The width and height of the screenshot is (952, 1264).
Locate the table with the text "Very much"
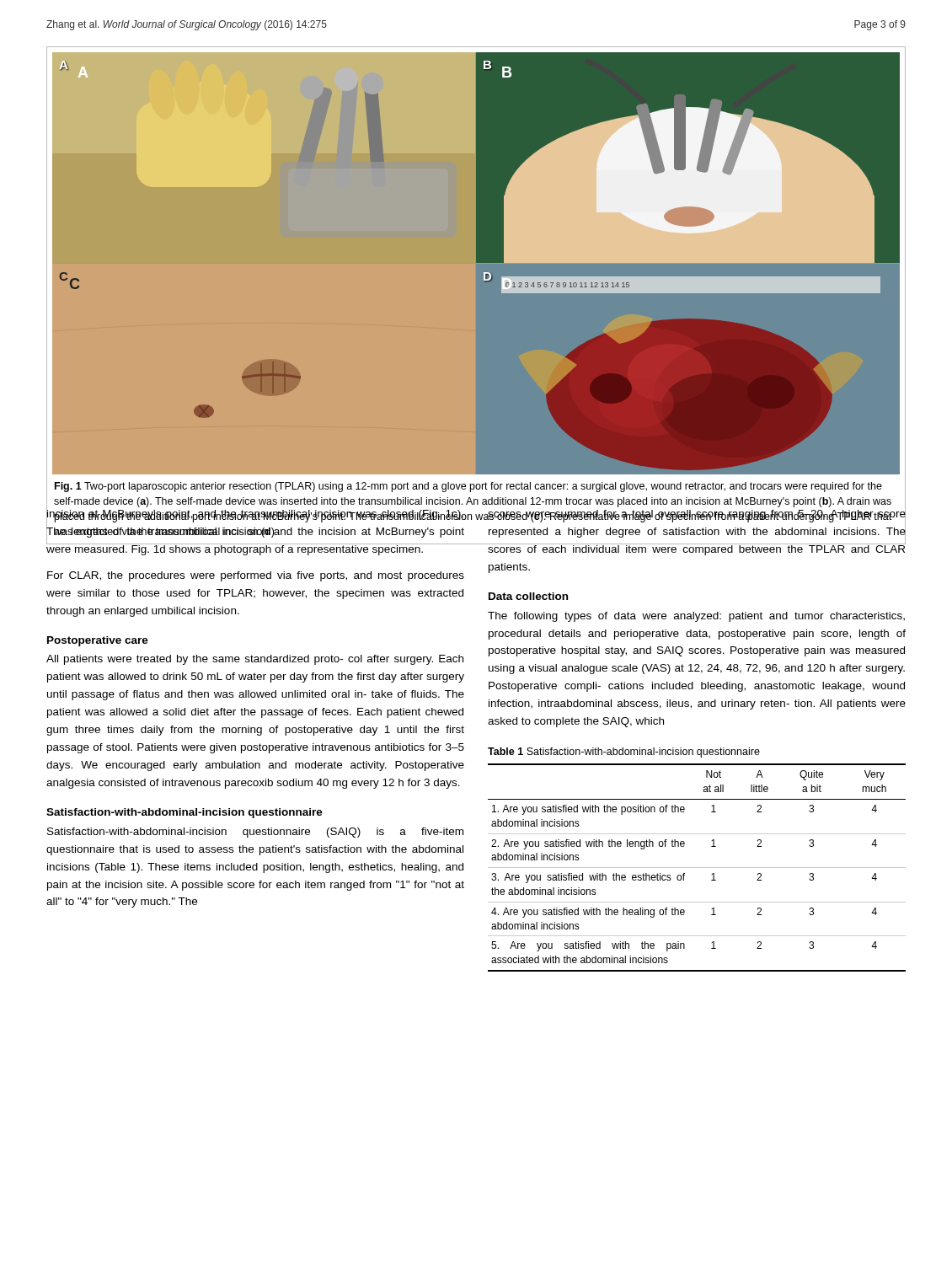tap(697, 868)
